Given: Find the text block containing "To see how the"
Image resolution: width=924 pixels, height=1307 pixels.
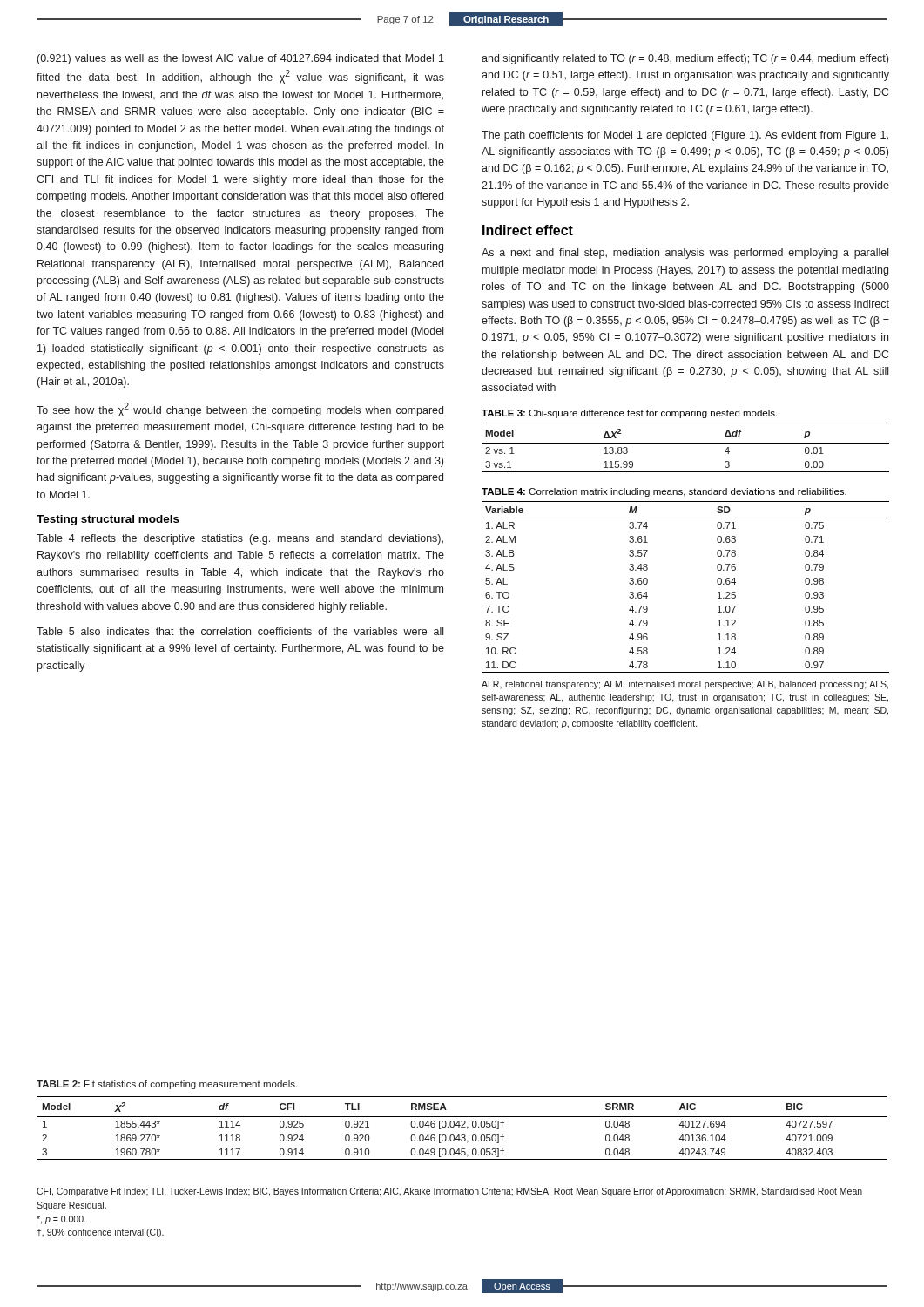Looking at the screenshot, I should coord(240,451).
